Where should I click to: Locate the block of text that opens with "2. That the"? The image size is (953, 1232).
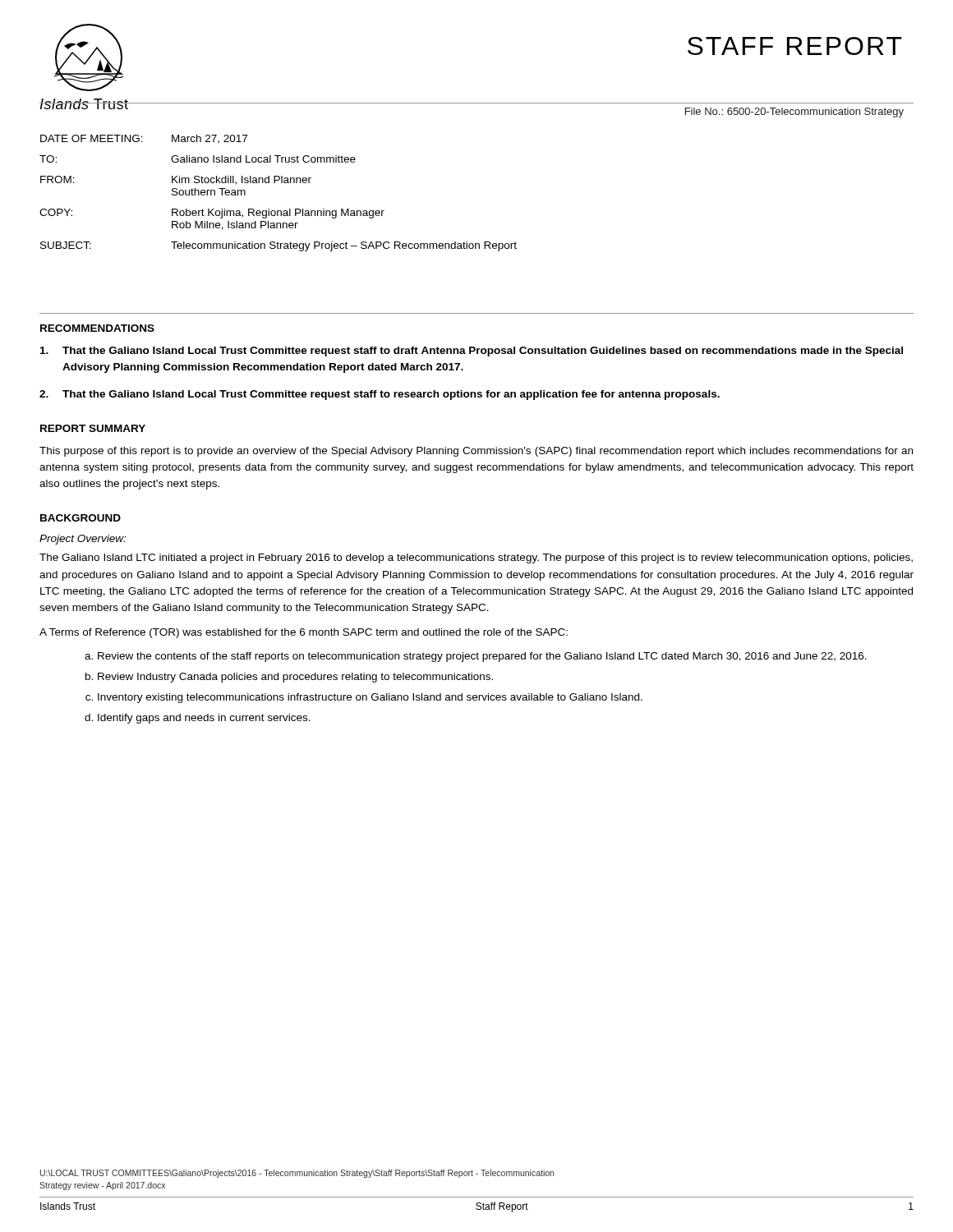pos(476,394)
